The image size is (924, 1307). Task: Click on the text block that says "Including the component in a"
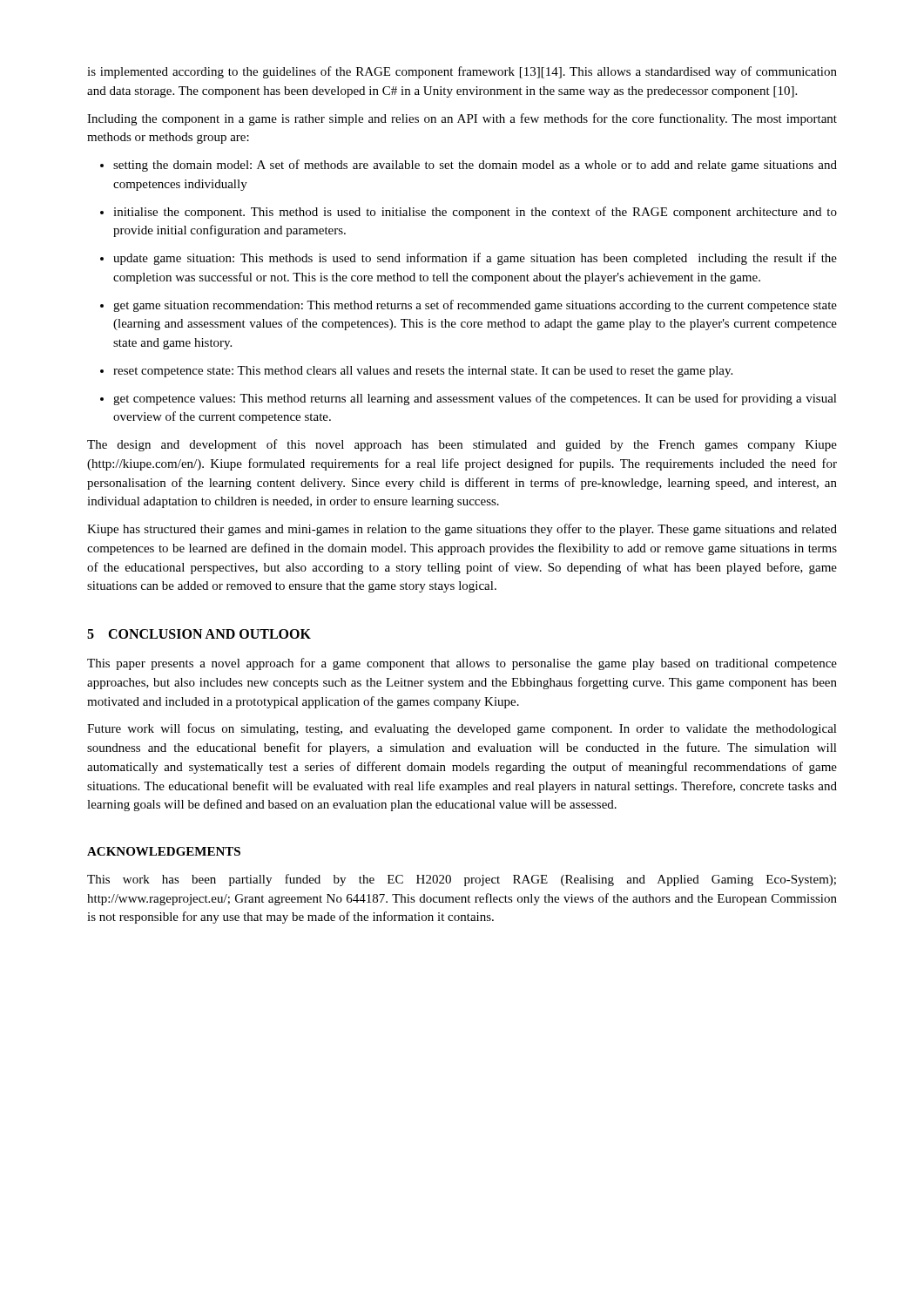(x=462, y=128)
